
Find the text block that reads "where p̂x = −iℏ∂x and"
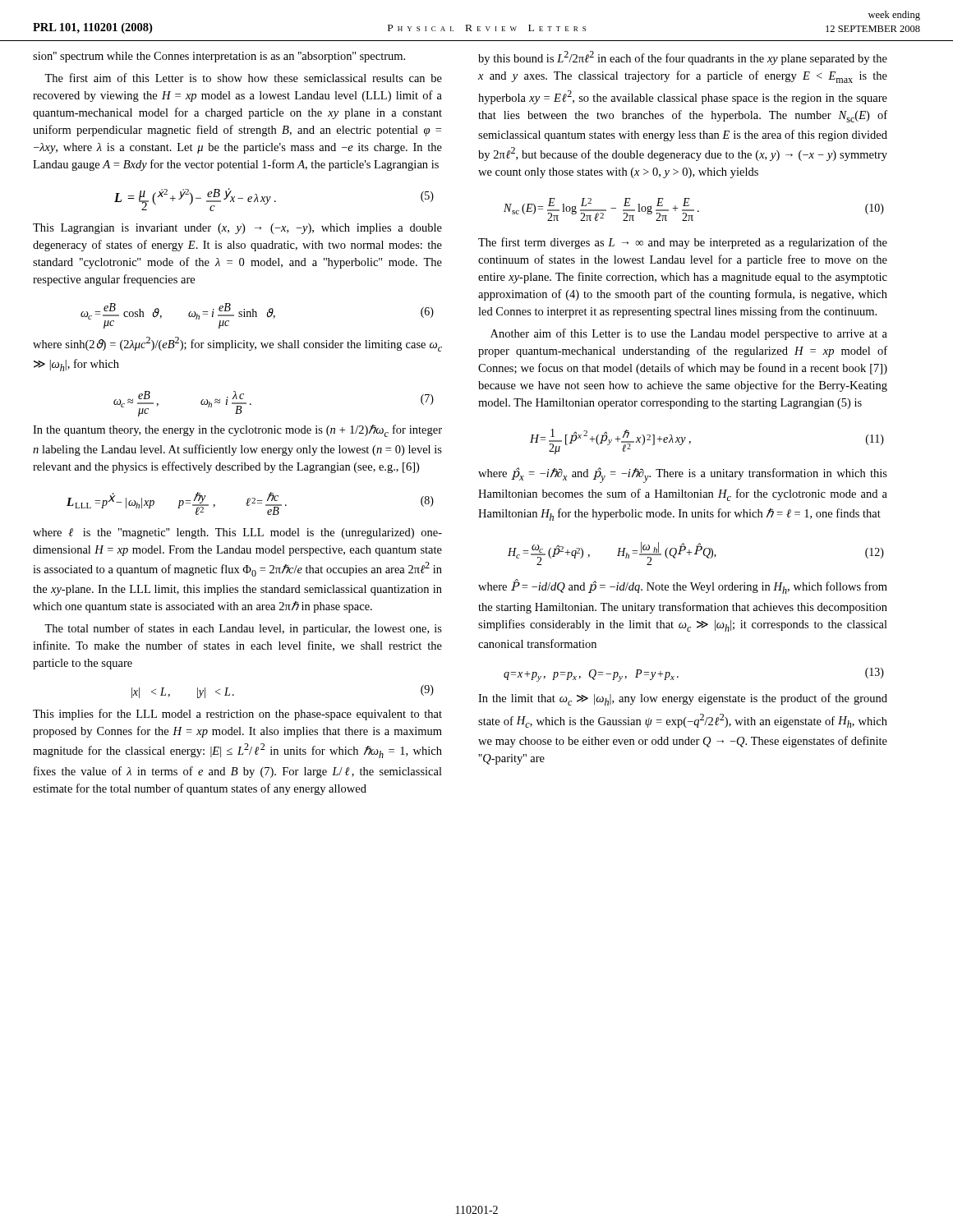[x=683, y=495]
